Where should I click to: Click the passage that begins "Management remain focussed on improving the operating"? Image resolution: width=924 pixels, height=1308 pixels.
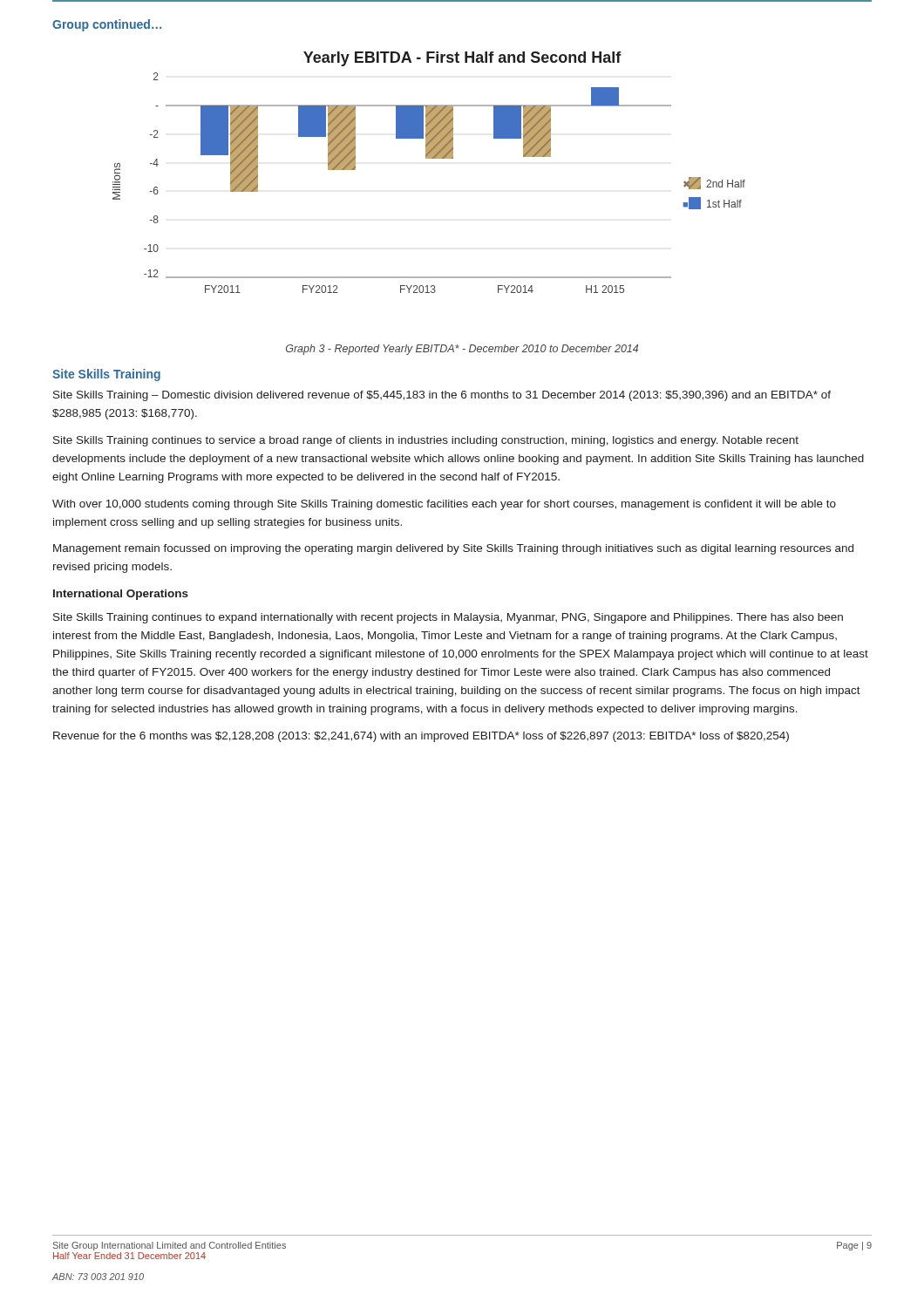pyautogui.click(x=453, y=558)
